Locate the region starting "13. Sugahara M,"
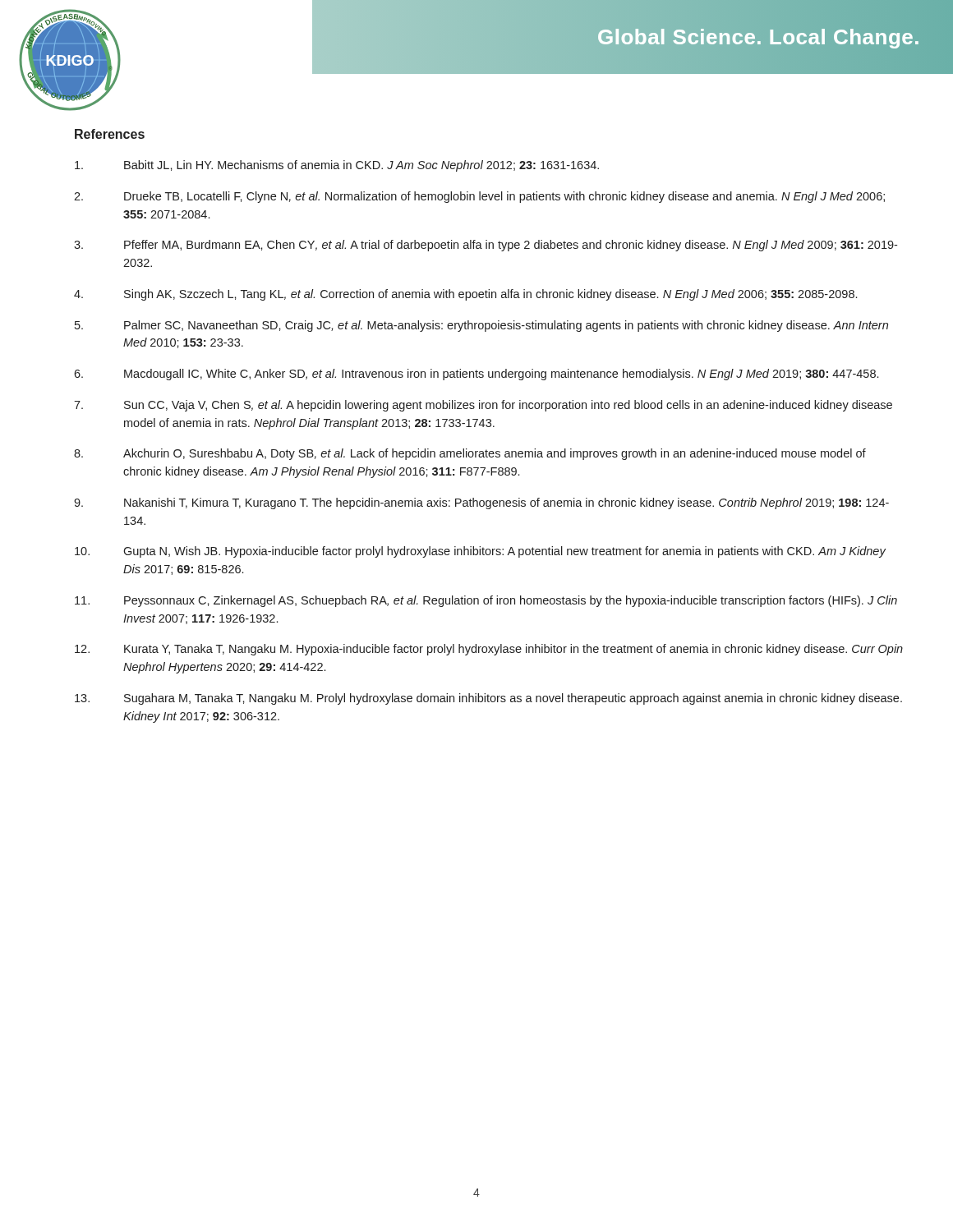The image size is (953, 1232). pyautogui.click(x=489, y=708)
